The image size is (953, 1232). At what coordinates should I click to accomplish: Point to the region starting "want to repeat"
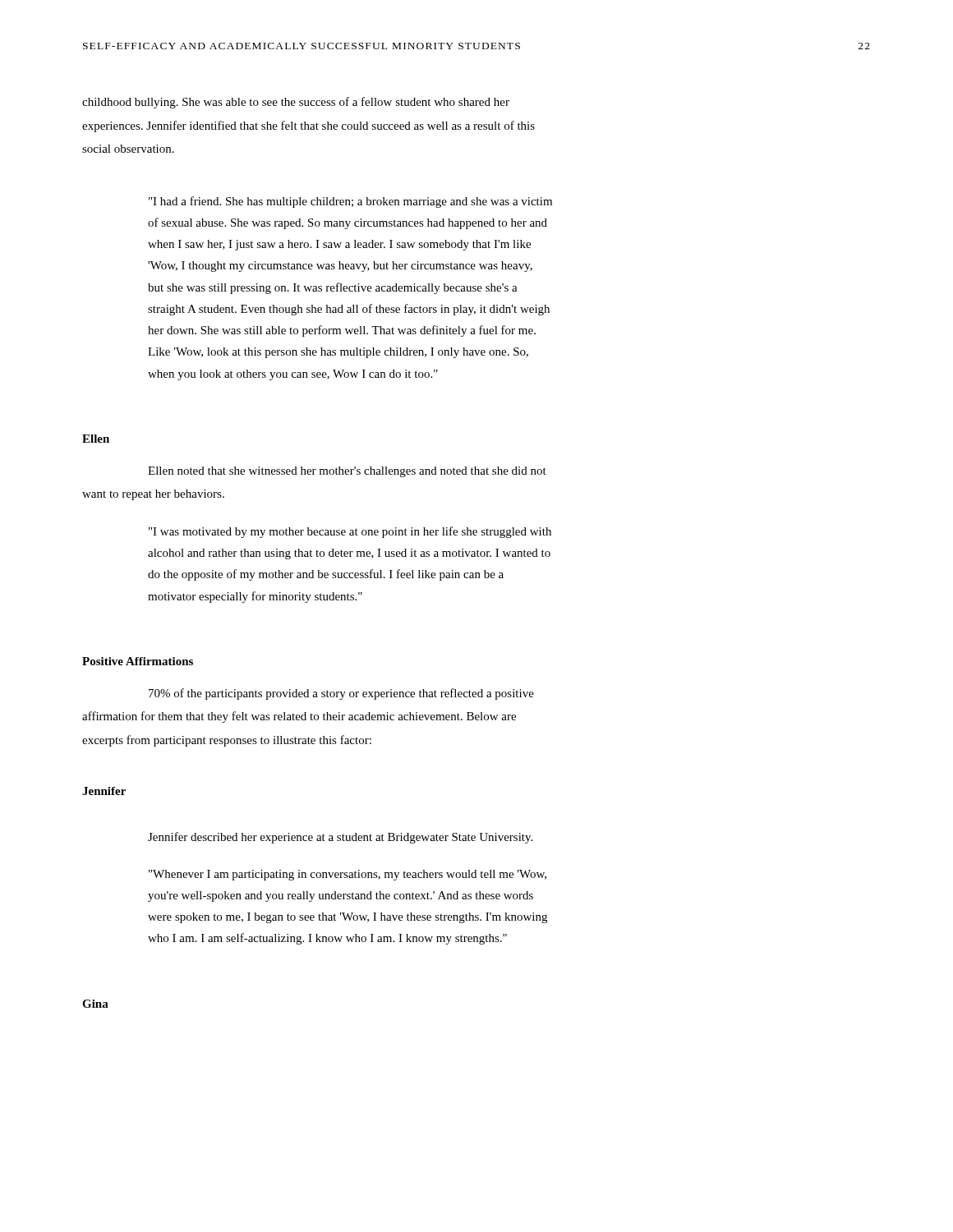pyautogui.click(x=153, y=494)
